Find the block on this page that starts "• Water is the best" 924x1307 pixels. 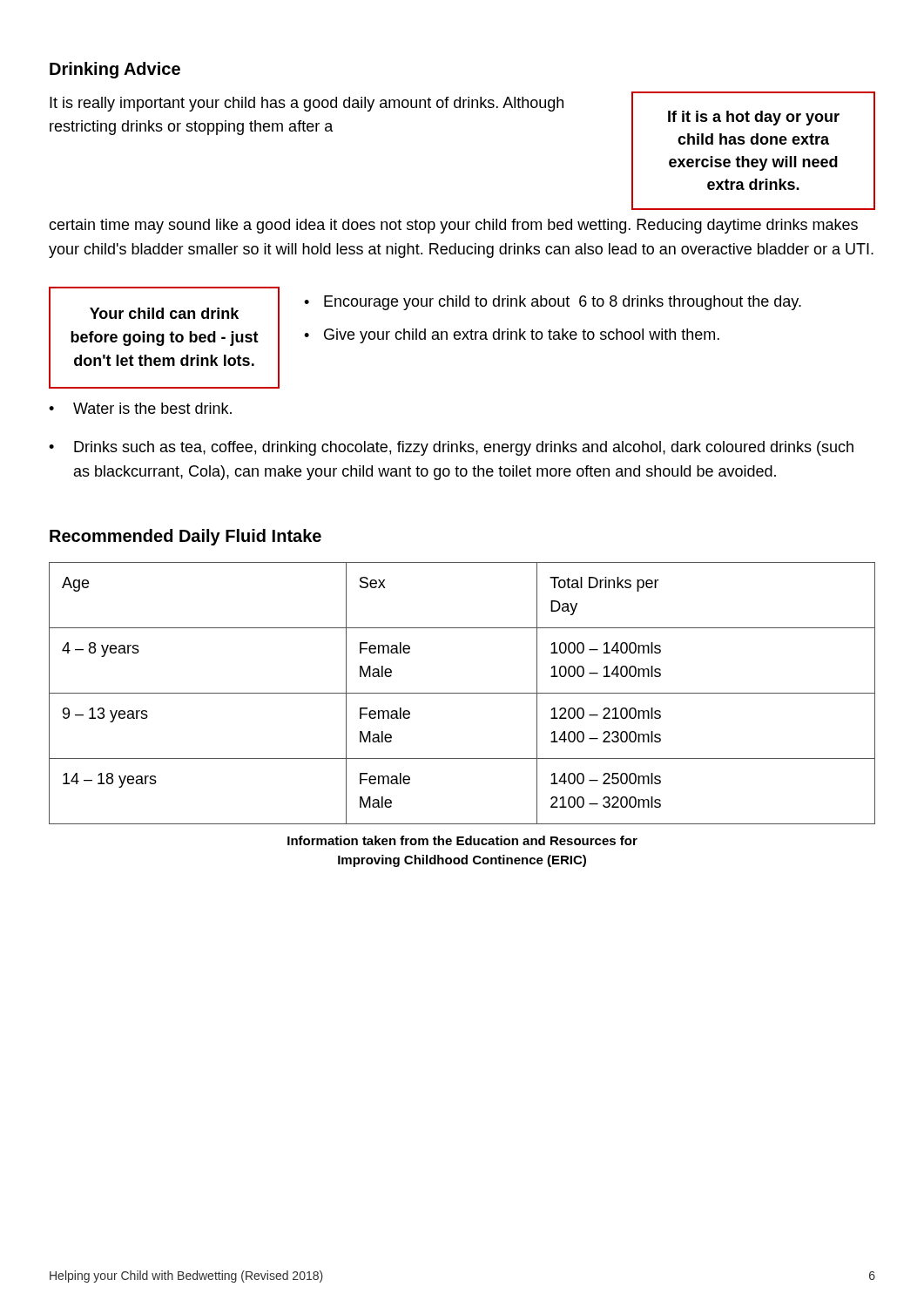(x=141, y=410)
